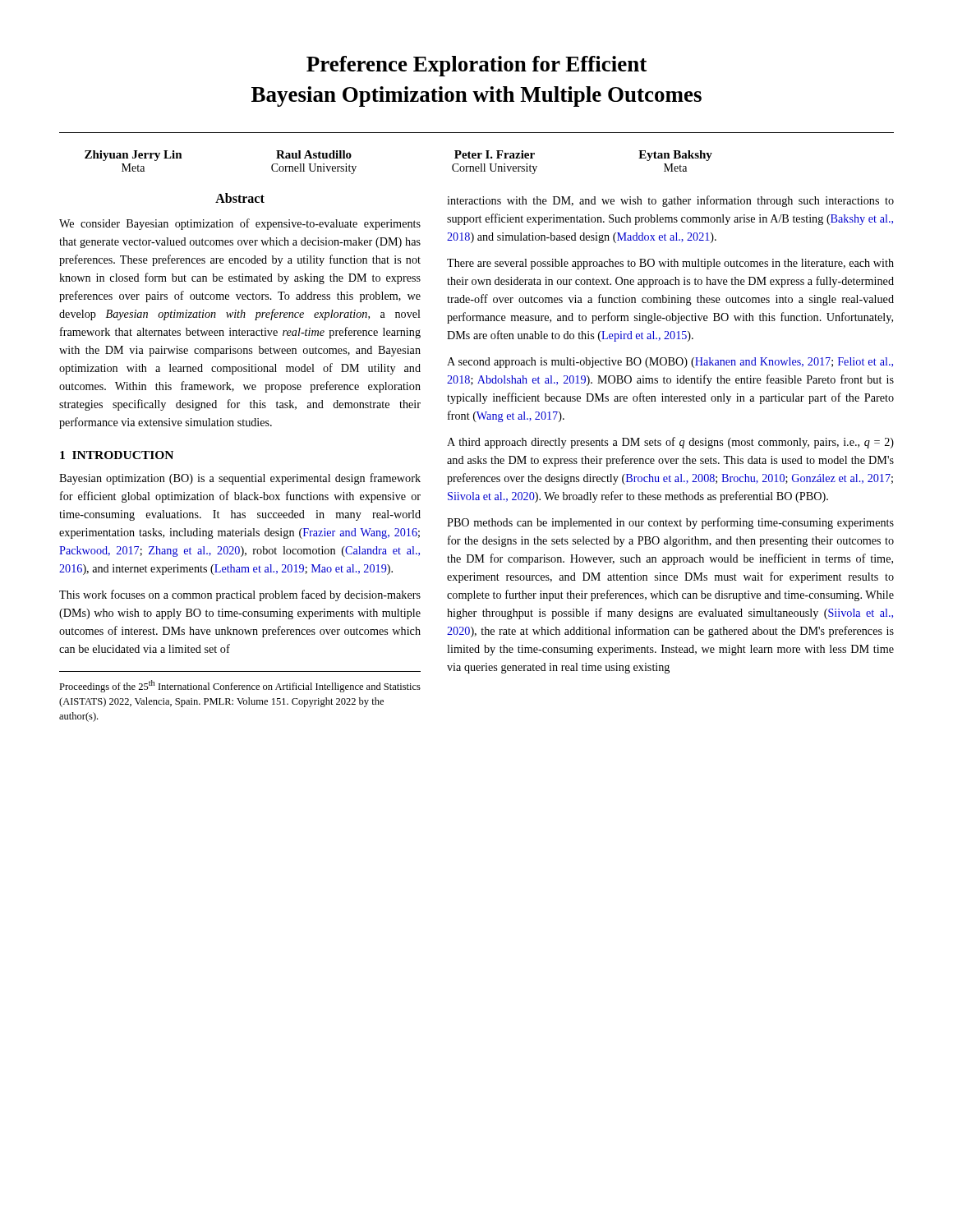
Task: Navigate to the block starting "PBO methods can be implemented in our"
Action: 670,594
